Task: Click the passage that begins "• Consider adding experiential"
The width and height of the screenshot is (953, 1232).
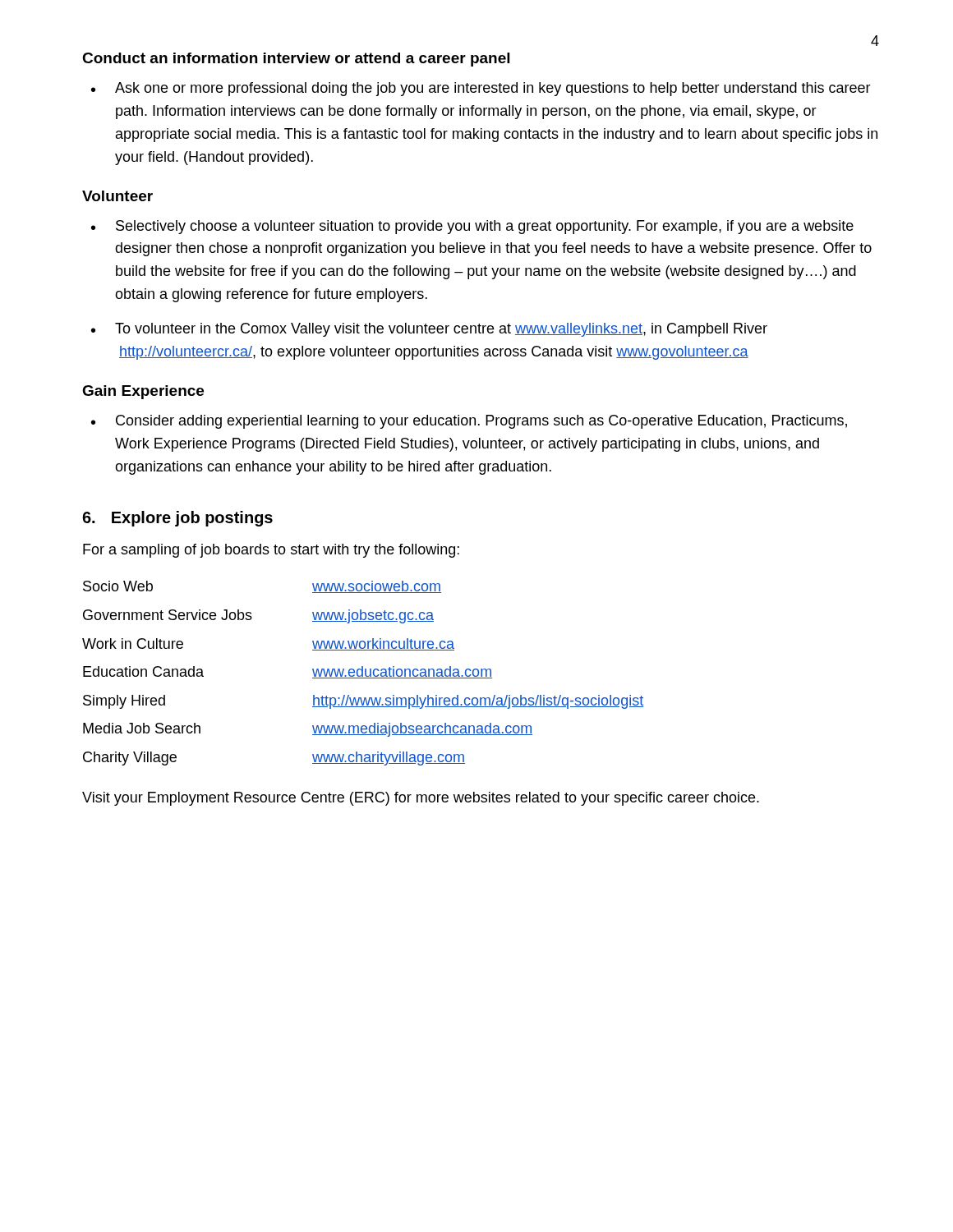Action: click(485, 444)
